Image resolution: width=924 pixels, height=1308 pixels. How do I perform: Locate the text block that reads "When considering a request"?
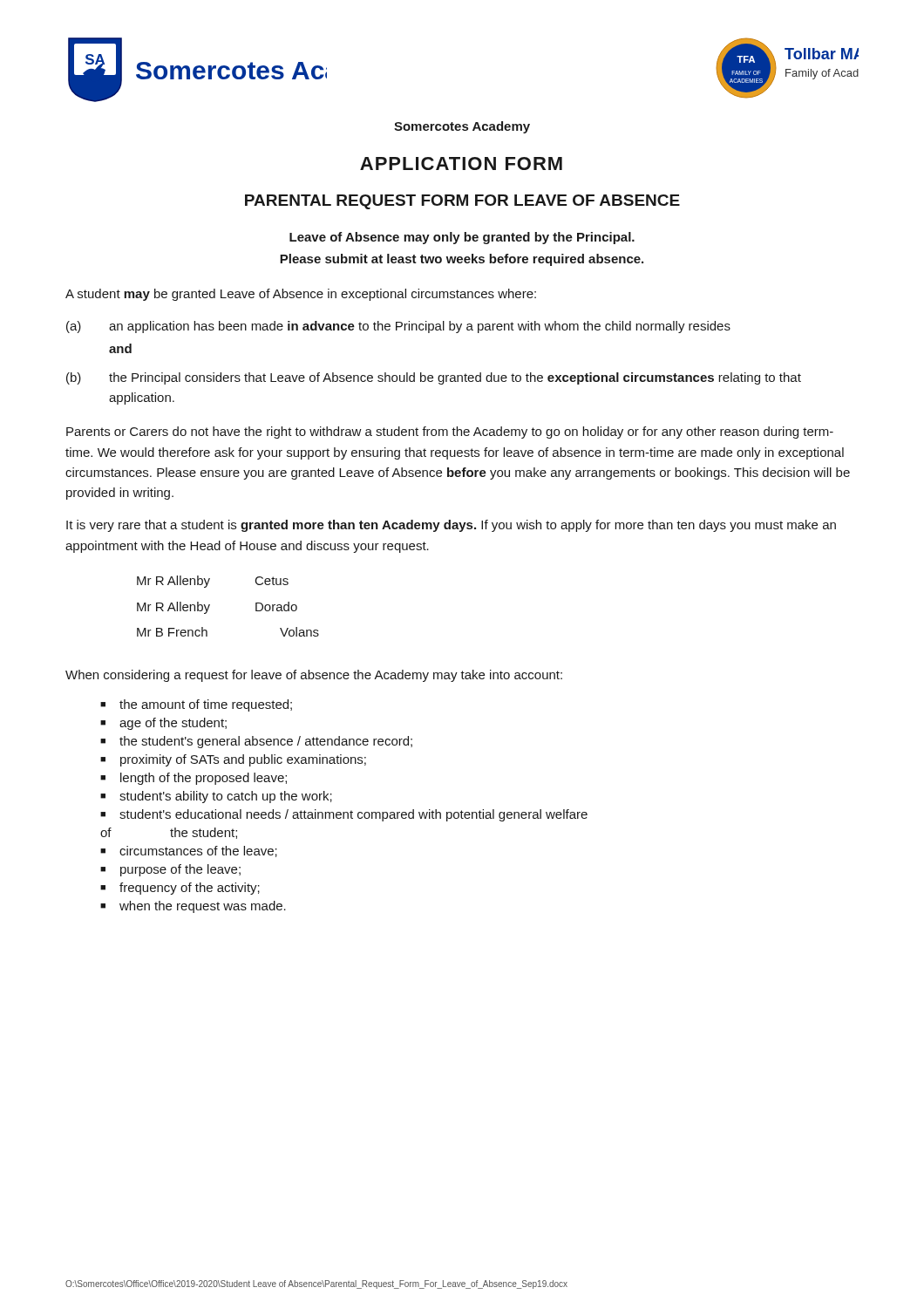pyautogui.click(x=314, y=674)
